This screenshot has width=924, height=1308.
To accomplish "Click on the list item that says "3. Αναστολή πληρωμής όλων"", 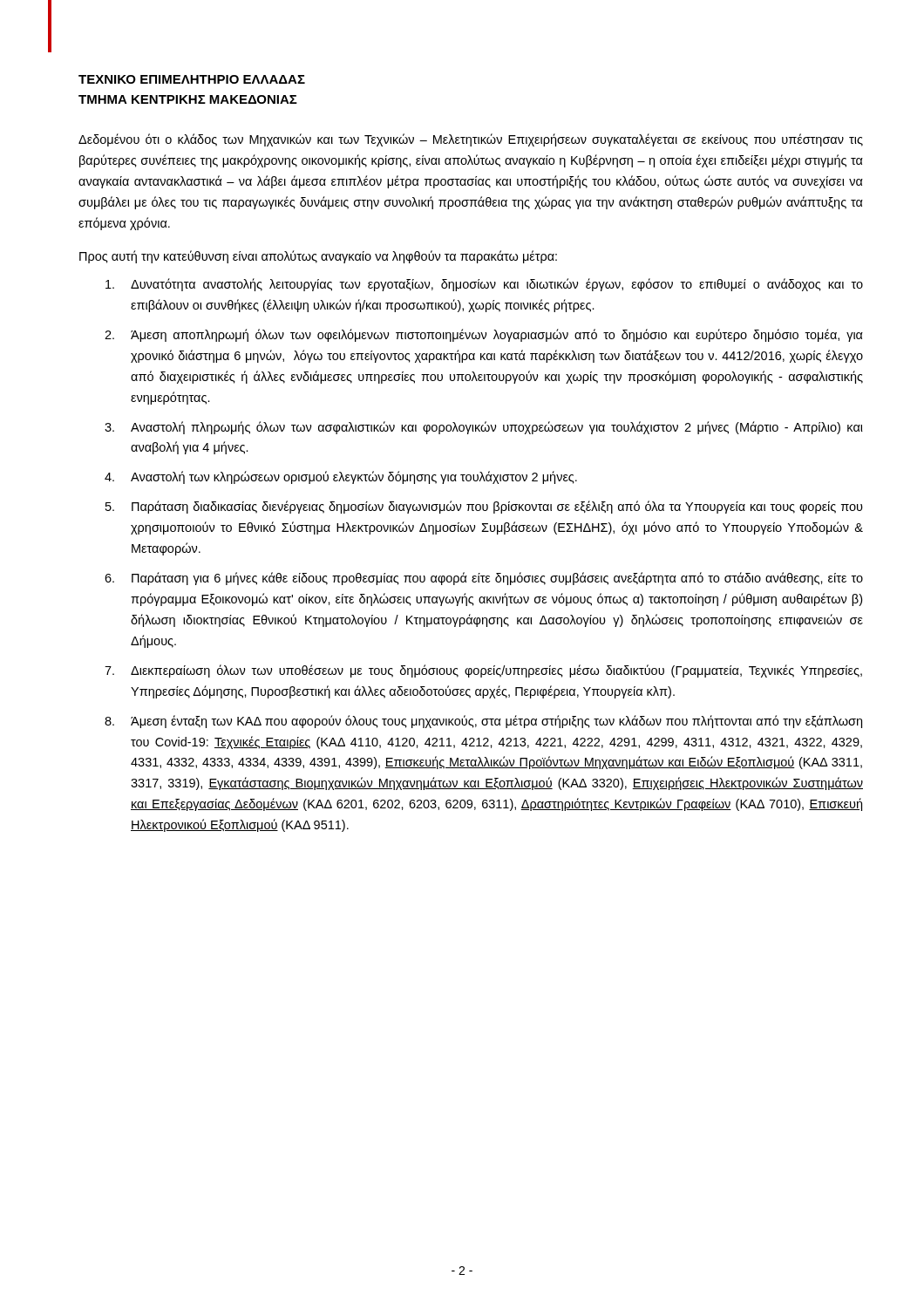I will tap(471, 438).
